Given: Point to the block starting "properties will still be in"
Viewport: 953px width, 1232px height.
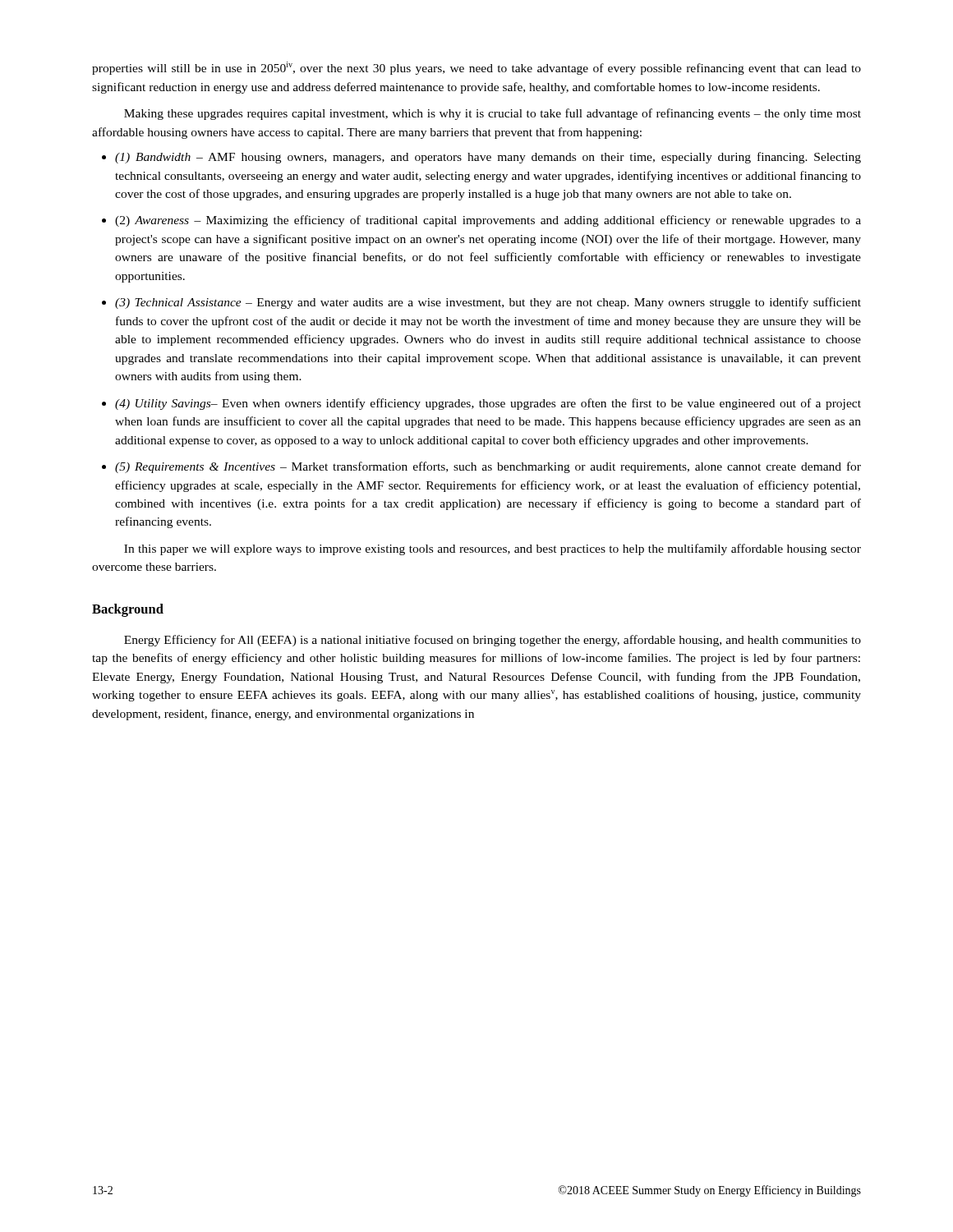Looking at the screenshot, I should click(x=476, y=77).
